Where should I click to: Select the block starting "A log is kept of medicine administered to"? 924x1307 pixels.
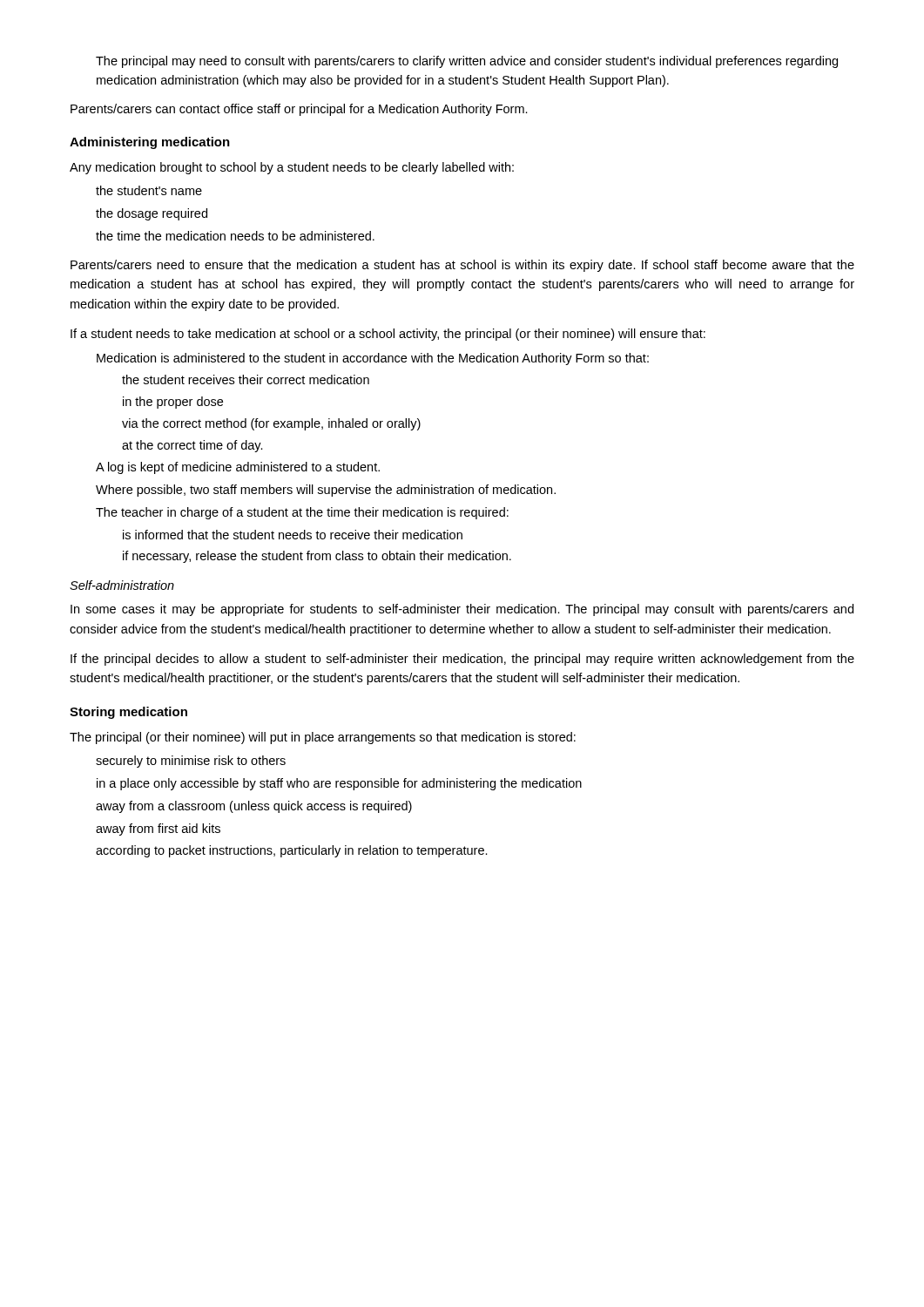[238, 467]
